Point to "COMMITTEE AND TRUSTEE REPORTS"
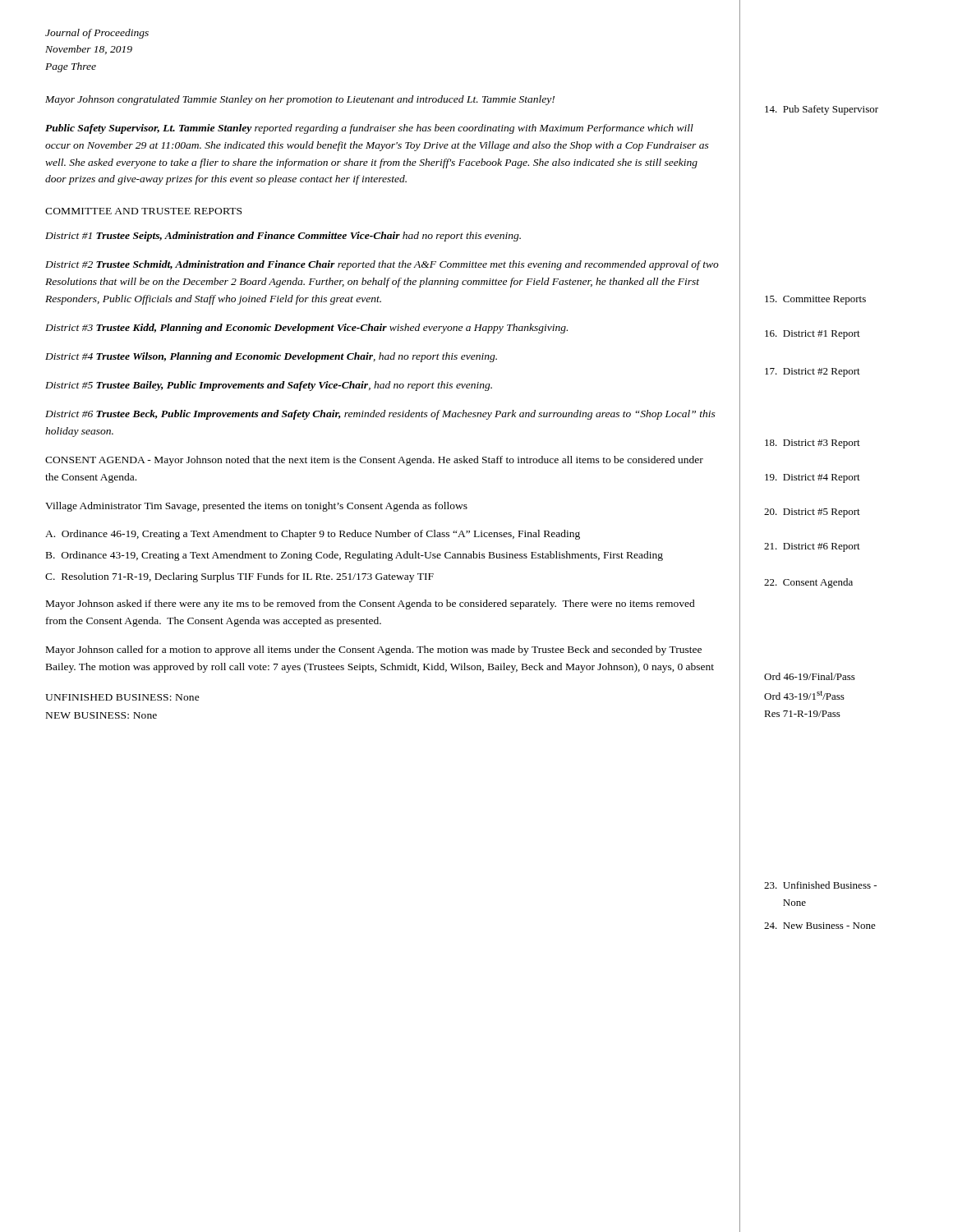Viewport: 953px width, 1232px height. tap(144, 211)
